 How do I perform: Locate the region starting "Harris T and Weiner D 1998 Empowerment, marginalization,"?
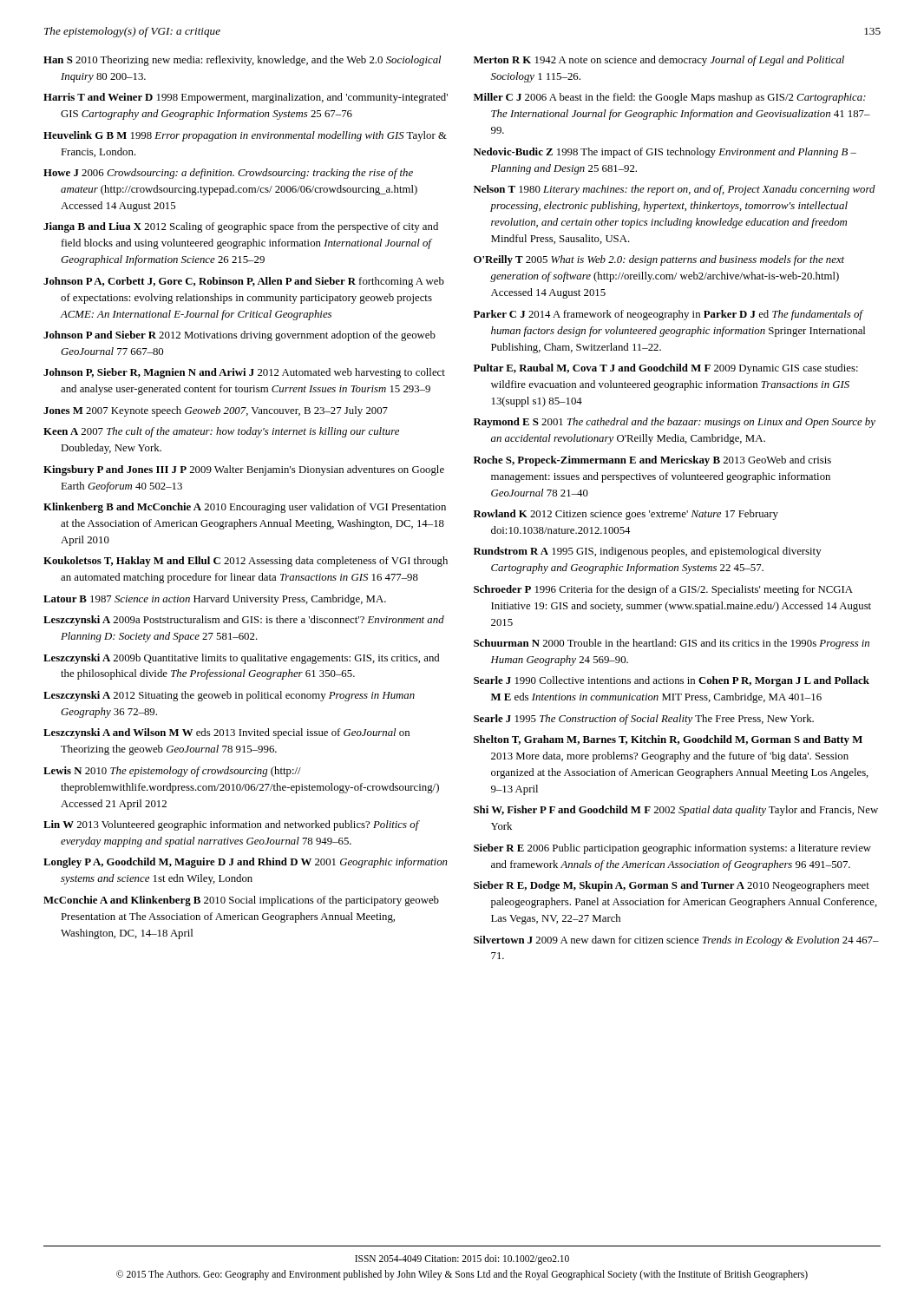point(246,106)
